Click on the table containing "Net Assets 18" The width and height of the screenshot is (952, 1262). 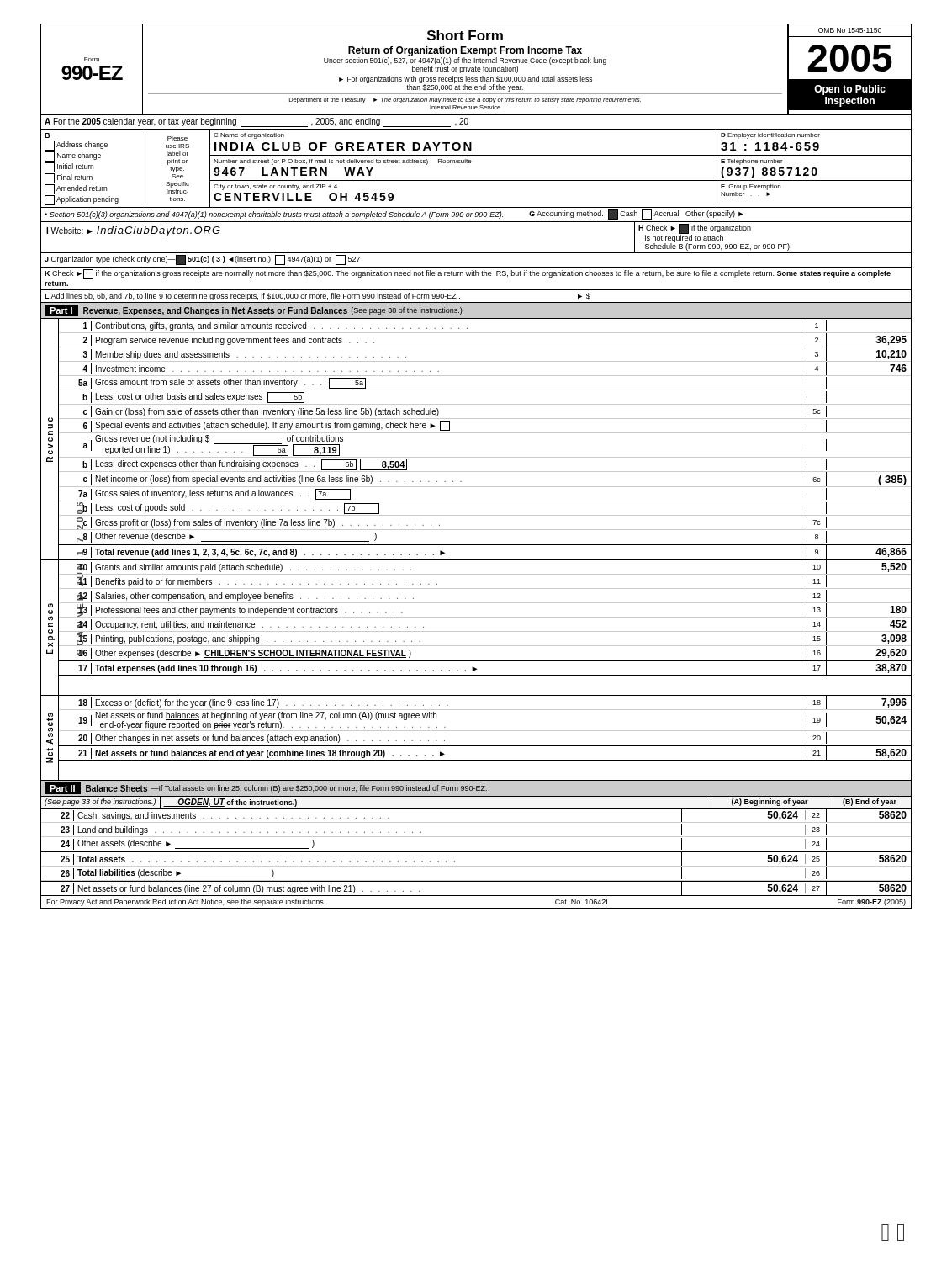[x=476, y=738]
